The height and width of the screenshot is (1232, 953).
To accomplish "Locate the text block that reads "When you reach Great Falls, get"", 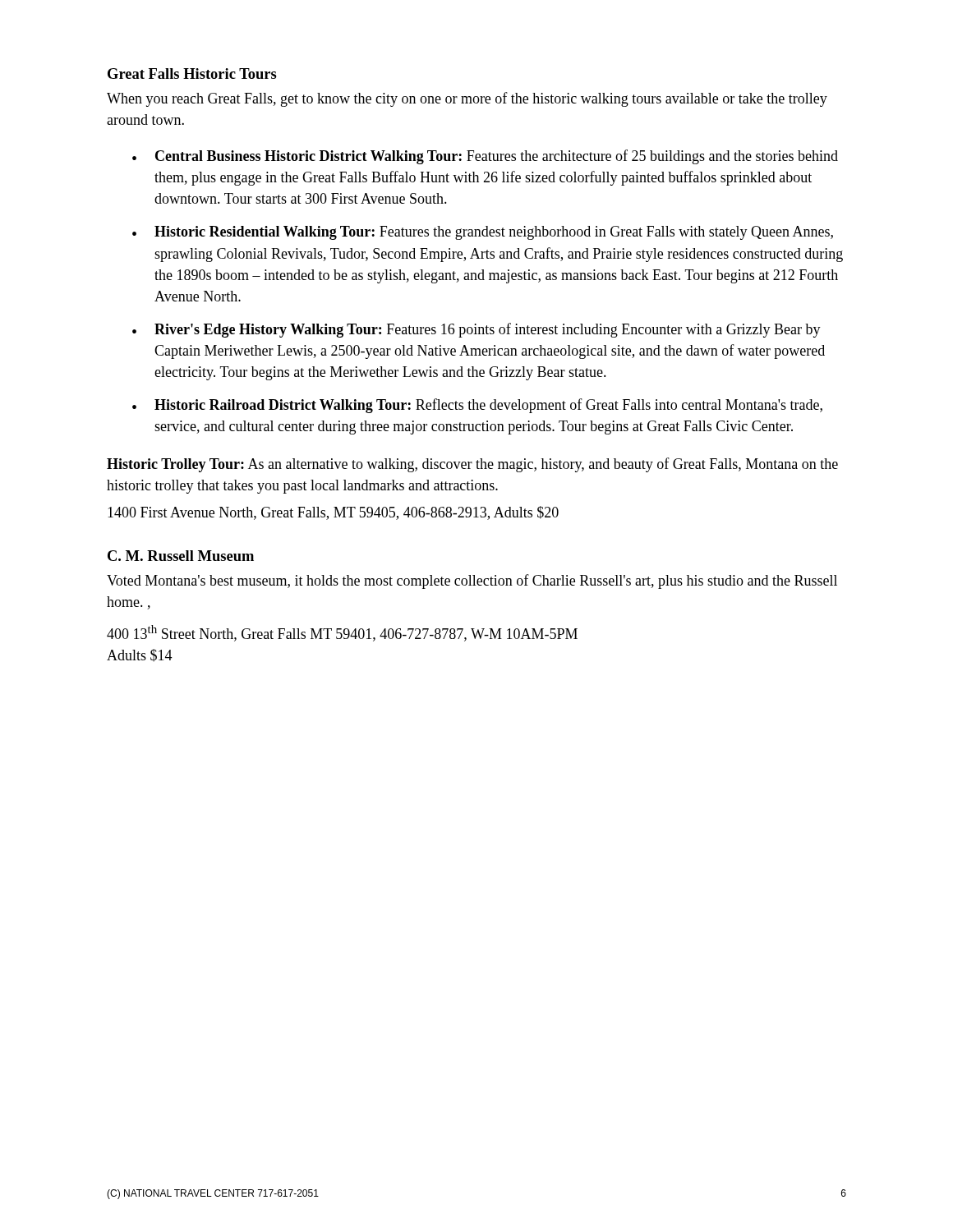I will tap(476, 109).
